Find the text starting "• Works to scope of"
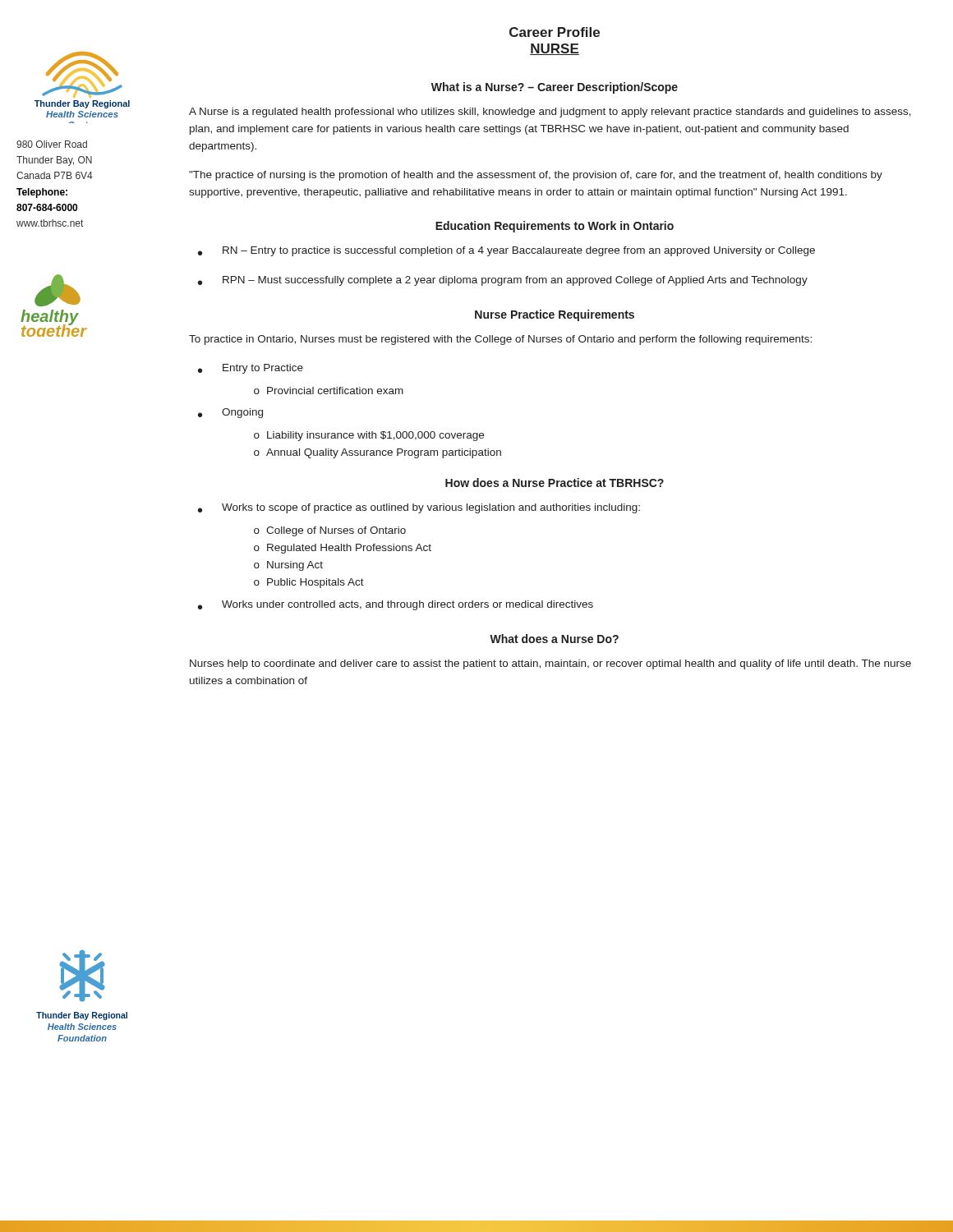Viewport: 953px width, 1232px height. pos(419,508)
